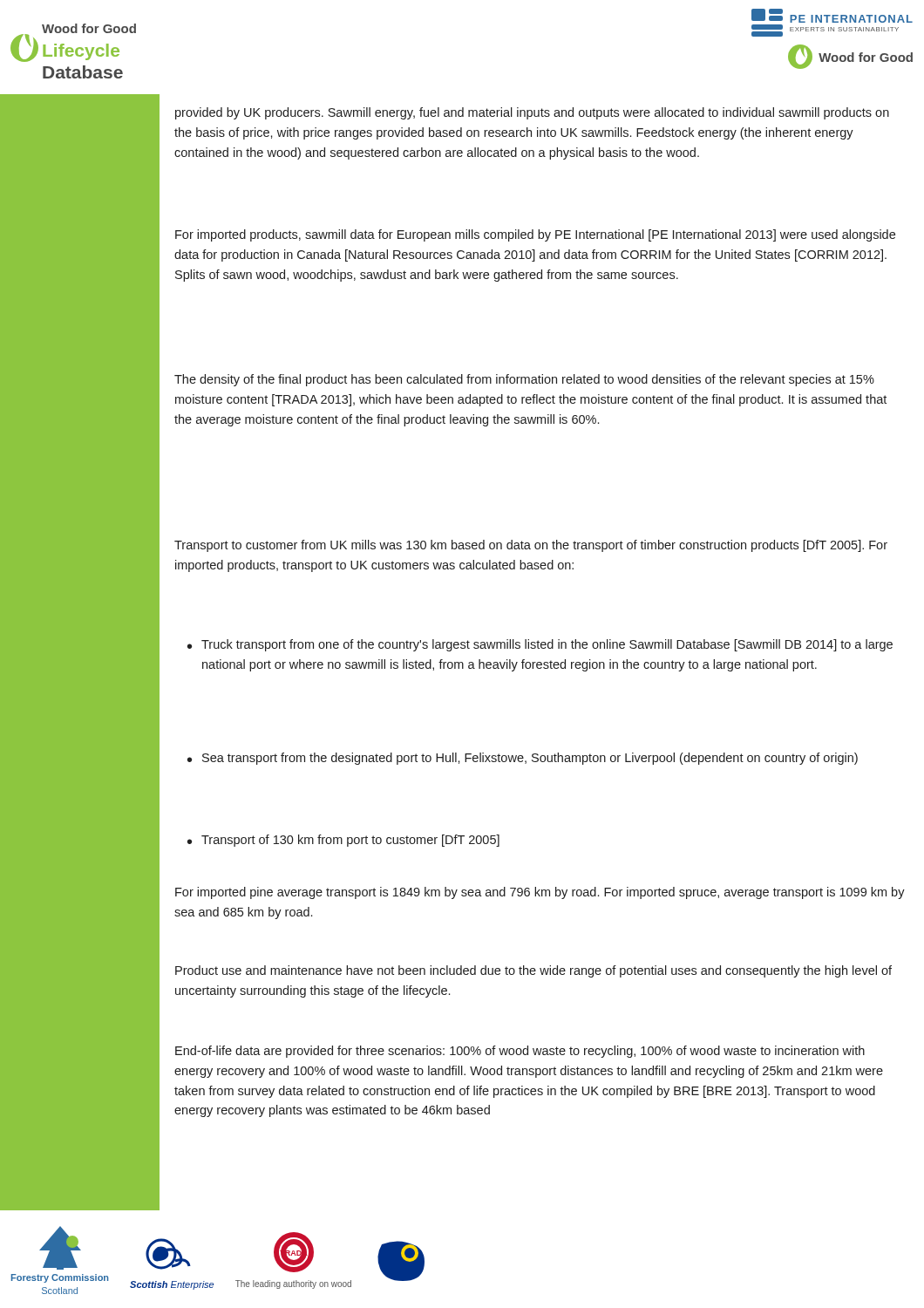
Task: Find the block starting "The density of the final"
Action: 540,400
